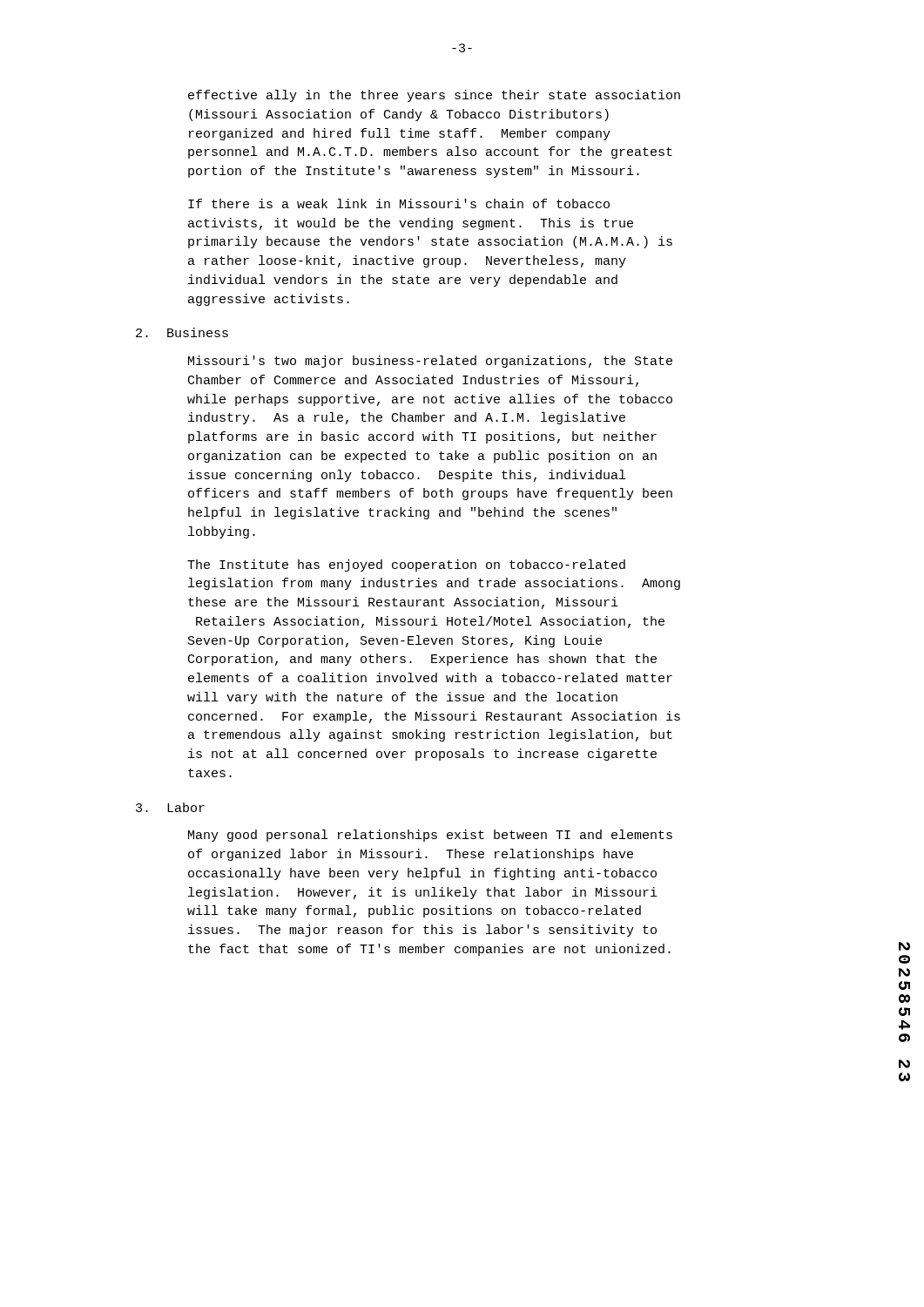This screenshot has height=1307, width=924.
Task: Find the text block containing "If there is a weak link in Missouri's"
Action: click(430, 252)
